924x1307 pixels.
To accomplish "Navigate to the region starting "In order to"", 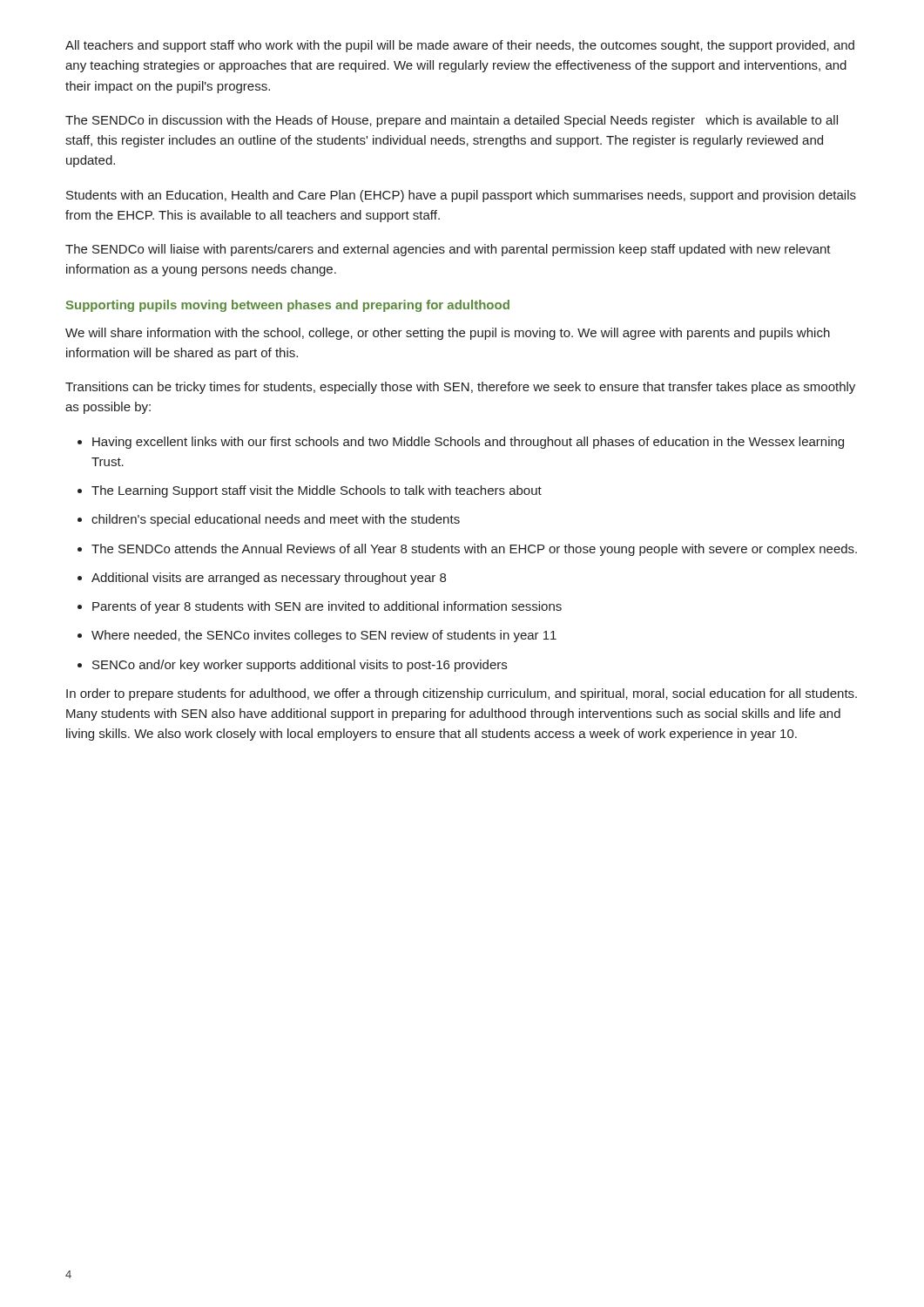I will [x=462, y=713].
